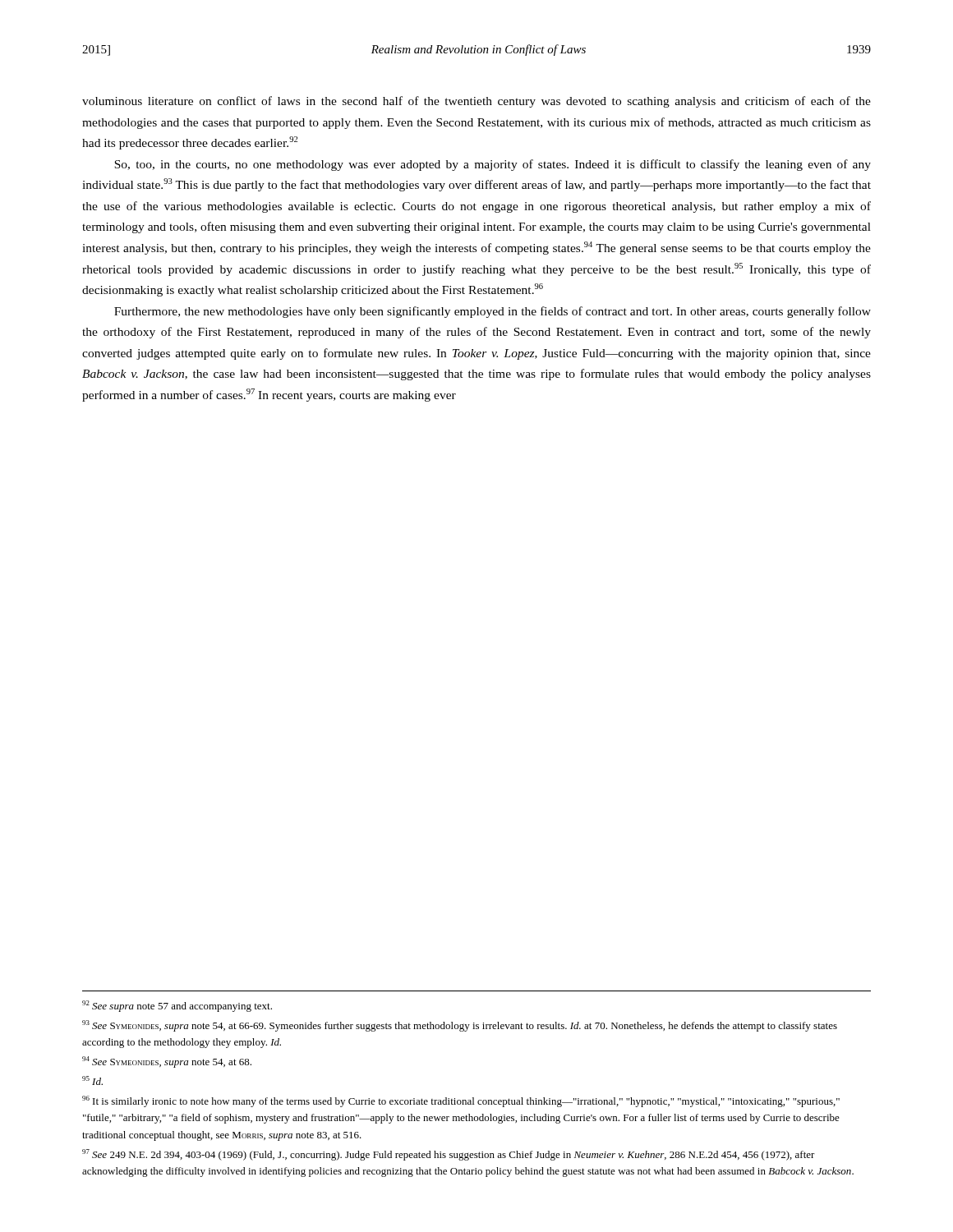Navigate to the text starting "96 It is similarly ironic to"
953x1232 pixels.
pyautogui.click(x=461, y=1117)
